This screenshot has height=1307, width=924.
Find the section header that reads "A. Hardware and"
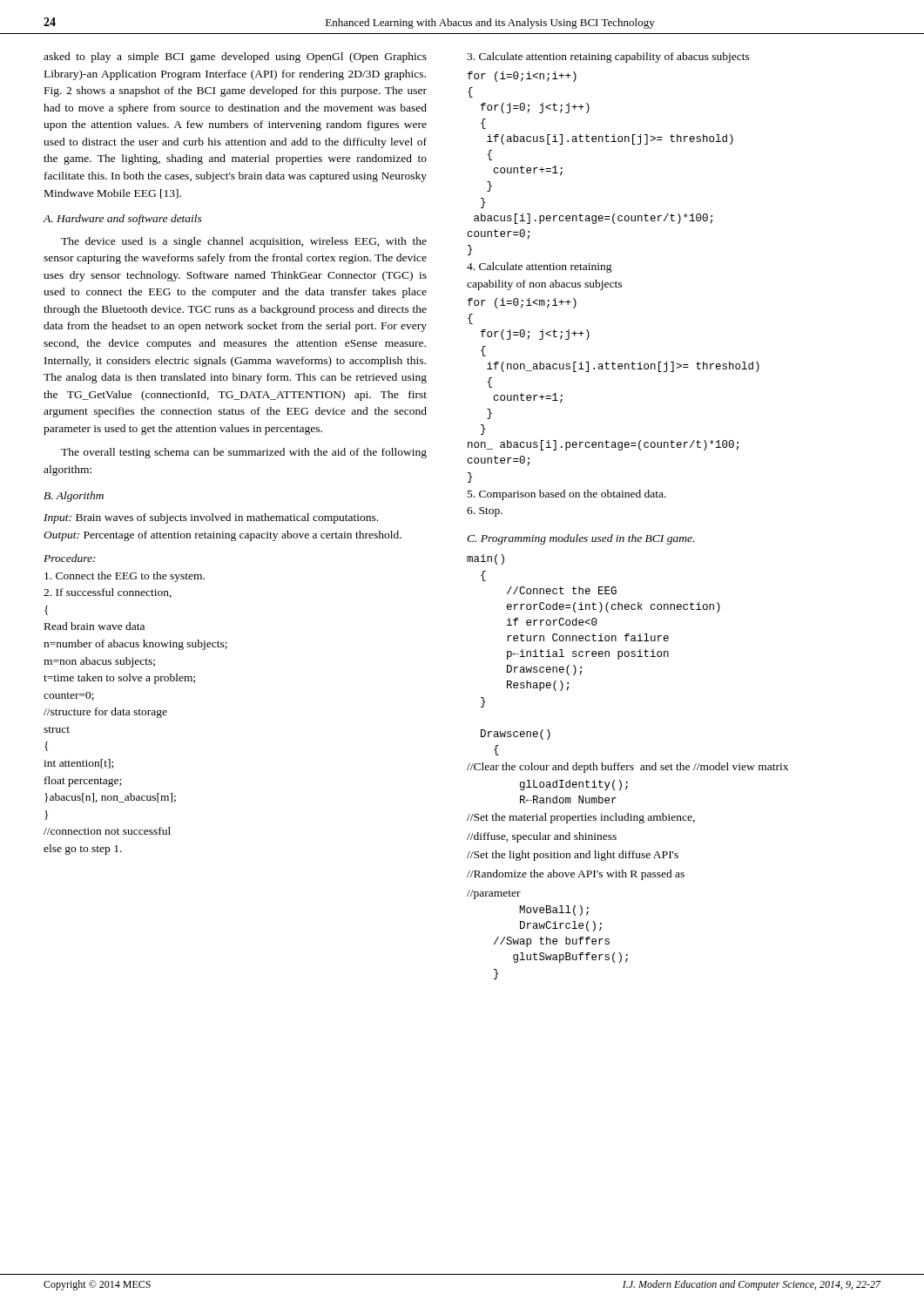pyautogui.click(x=123, y=218)
